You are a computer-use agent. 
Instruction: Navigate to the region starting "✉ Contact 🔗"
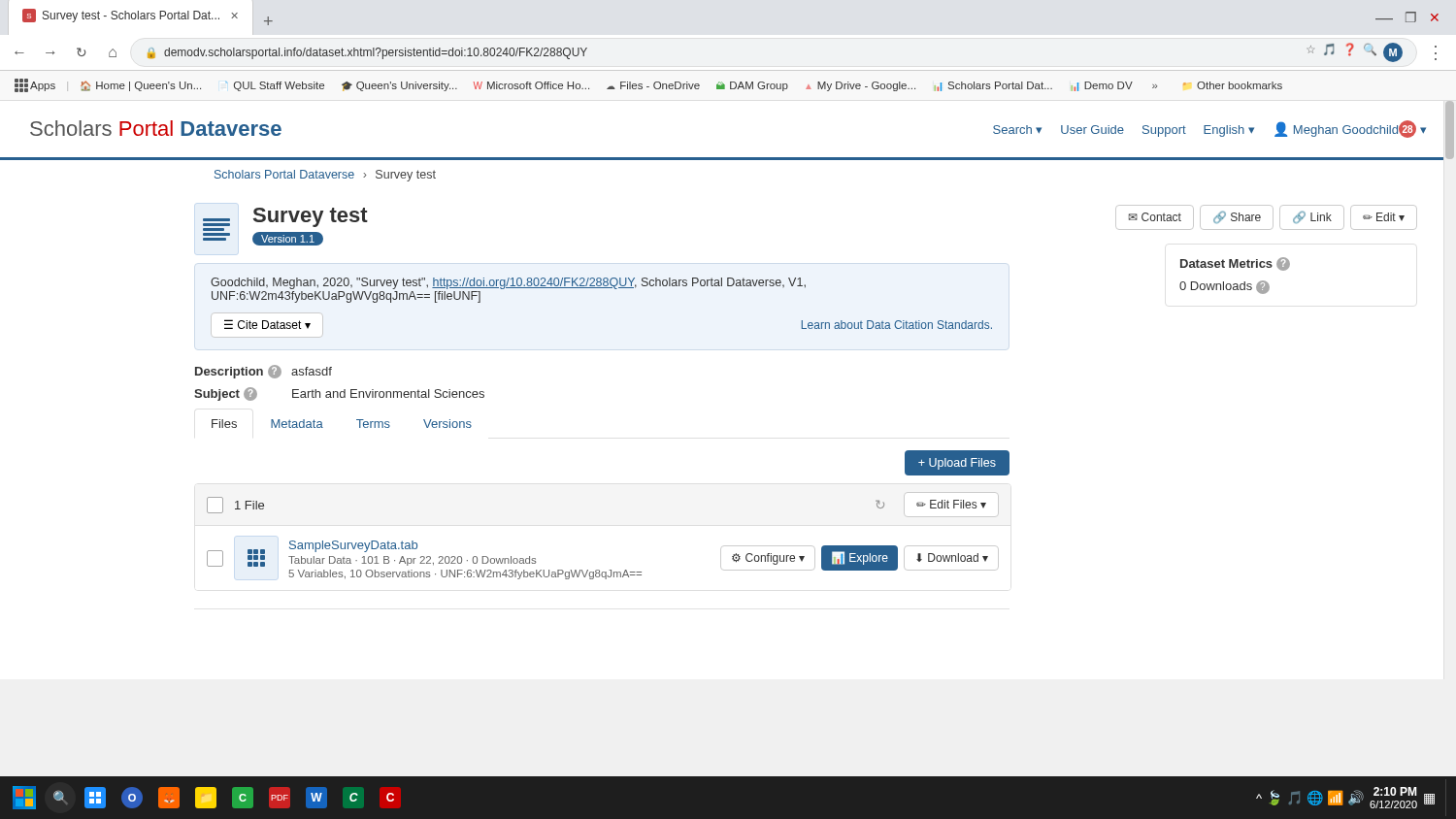pos(1266,217)
